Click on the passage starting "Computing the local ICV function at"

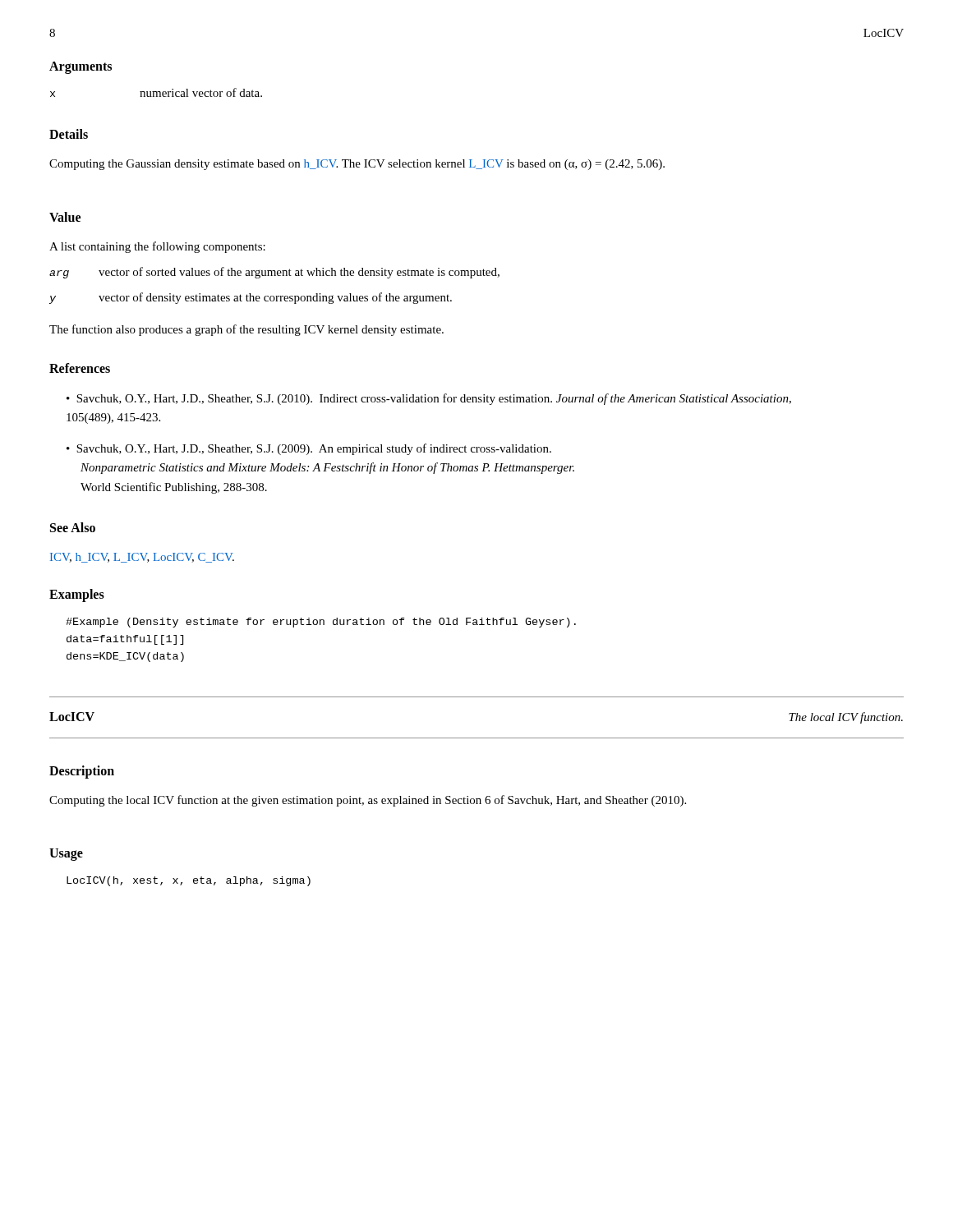point(368,800)
